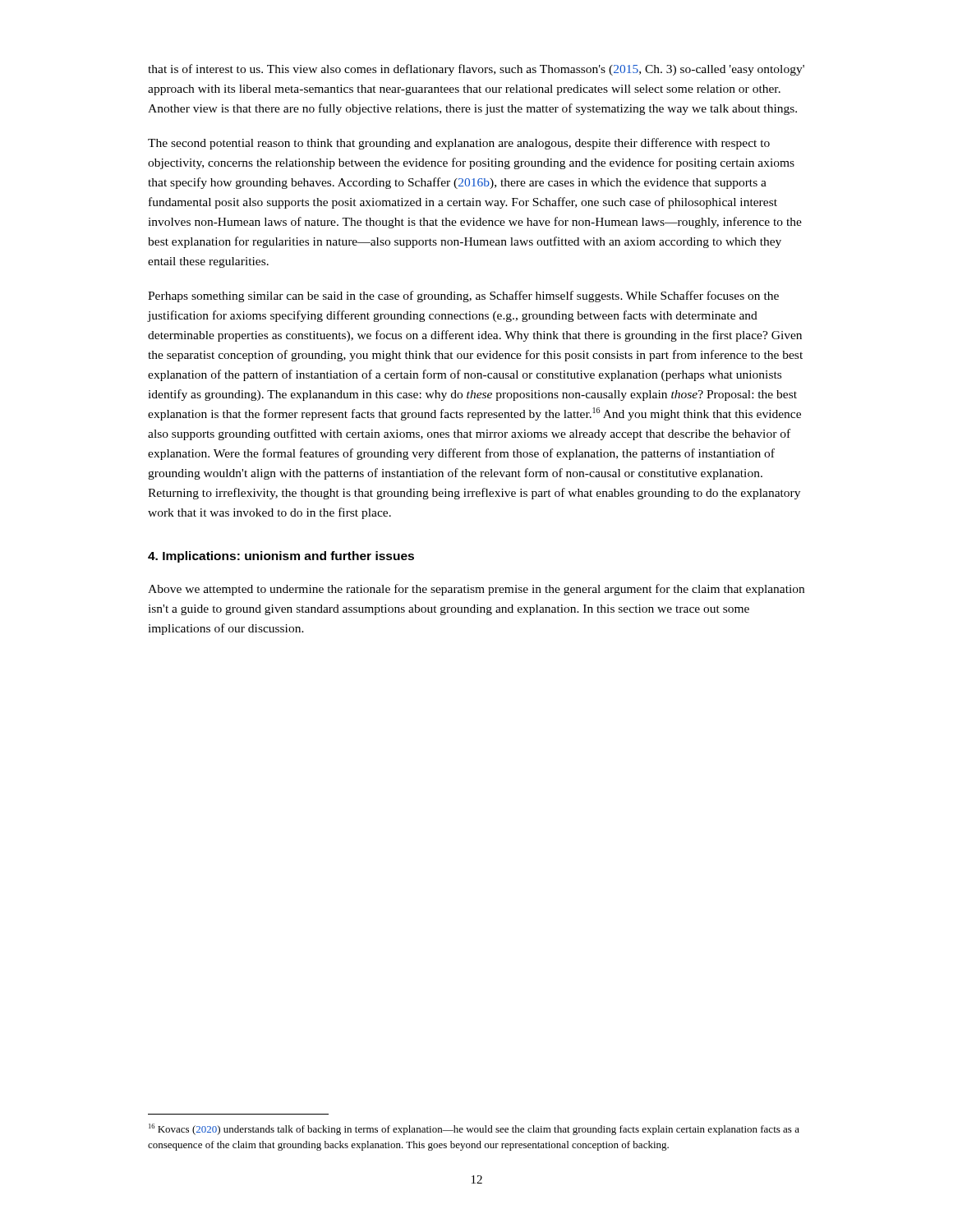
Task: Find the passage starting "4. Implications: unionism and"
Action: point(281,555)
